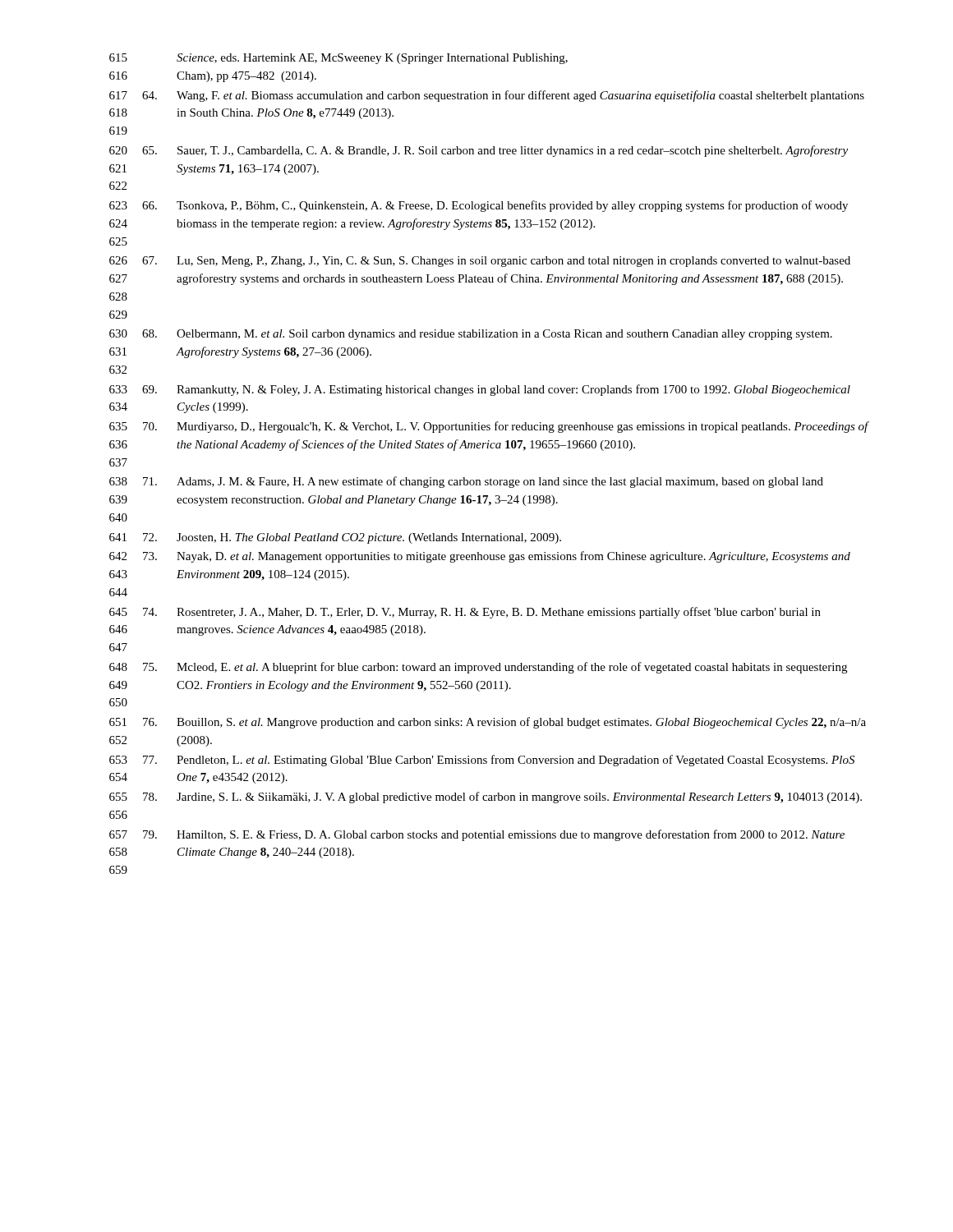Click on the region starting "641 72. Joosten, H. The Global Peatland"

click(476, 537)
